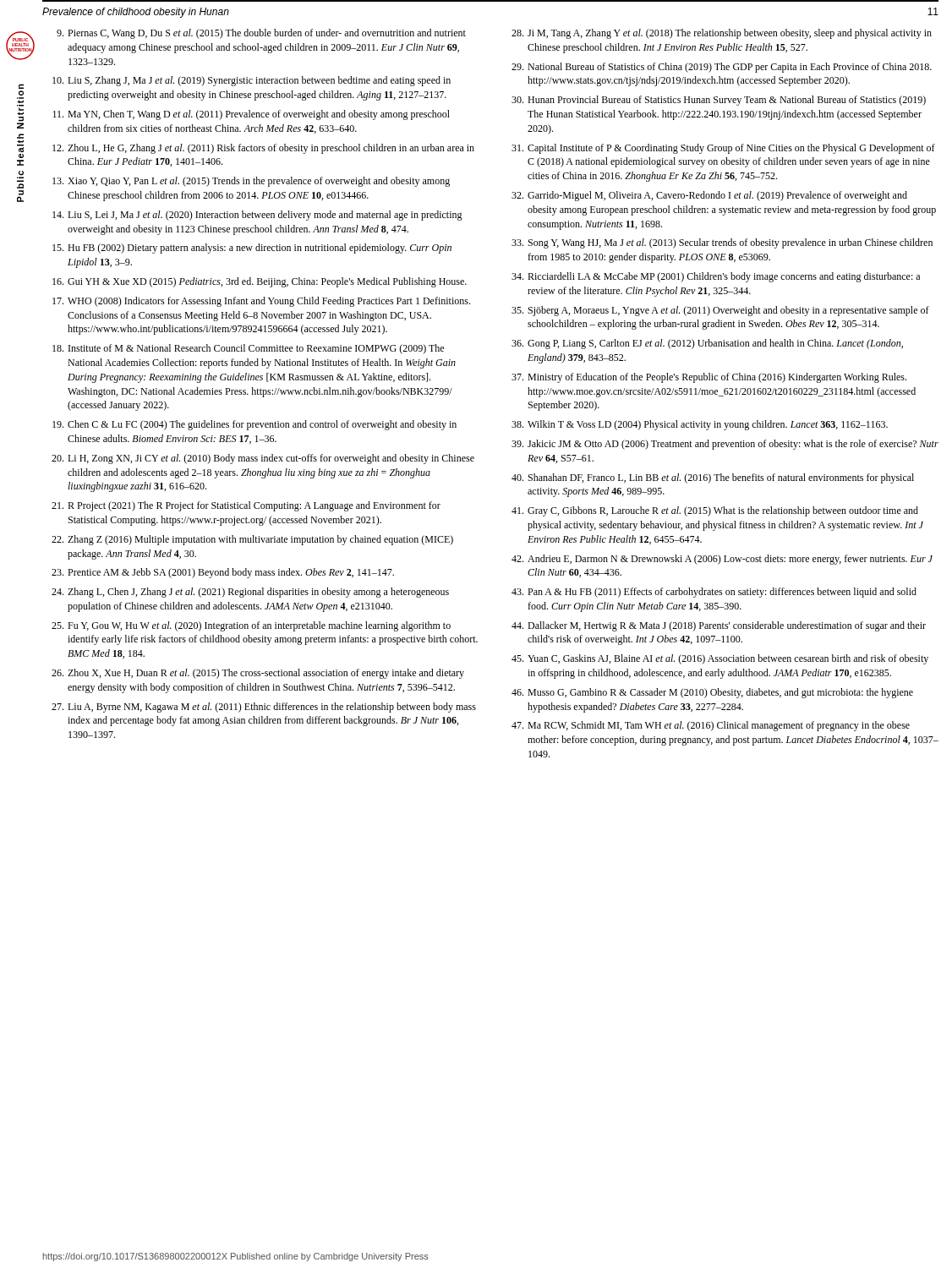Find the passage starting "35. Sjöberg A, Moraeus L, Yngve"
The height and width of the screenshot is (1268, 952).
[x=720, y=317]
